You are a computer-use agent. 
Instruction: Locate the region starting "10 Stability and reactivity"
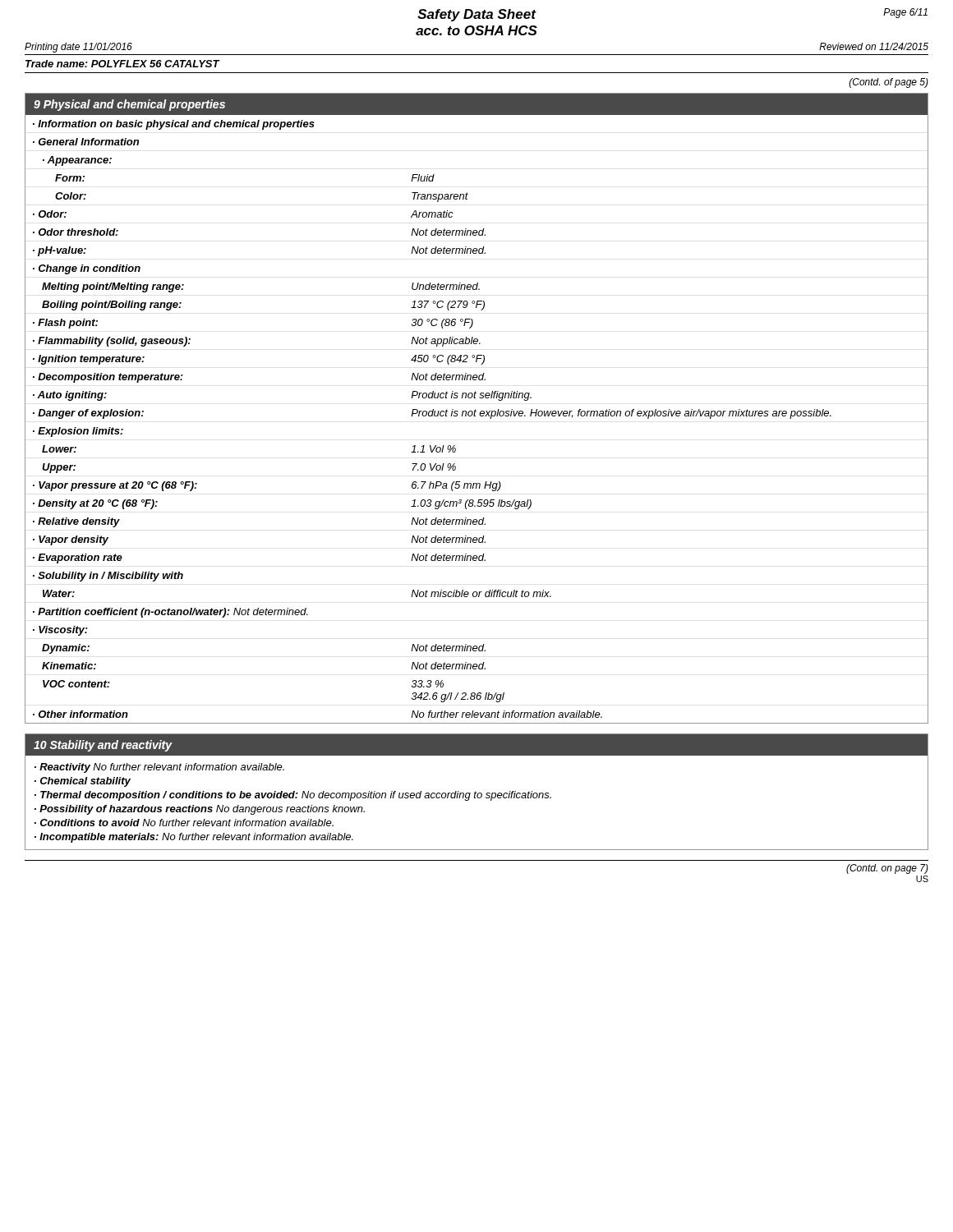[103, 745]
